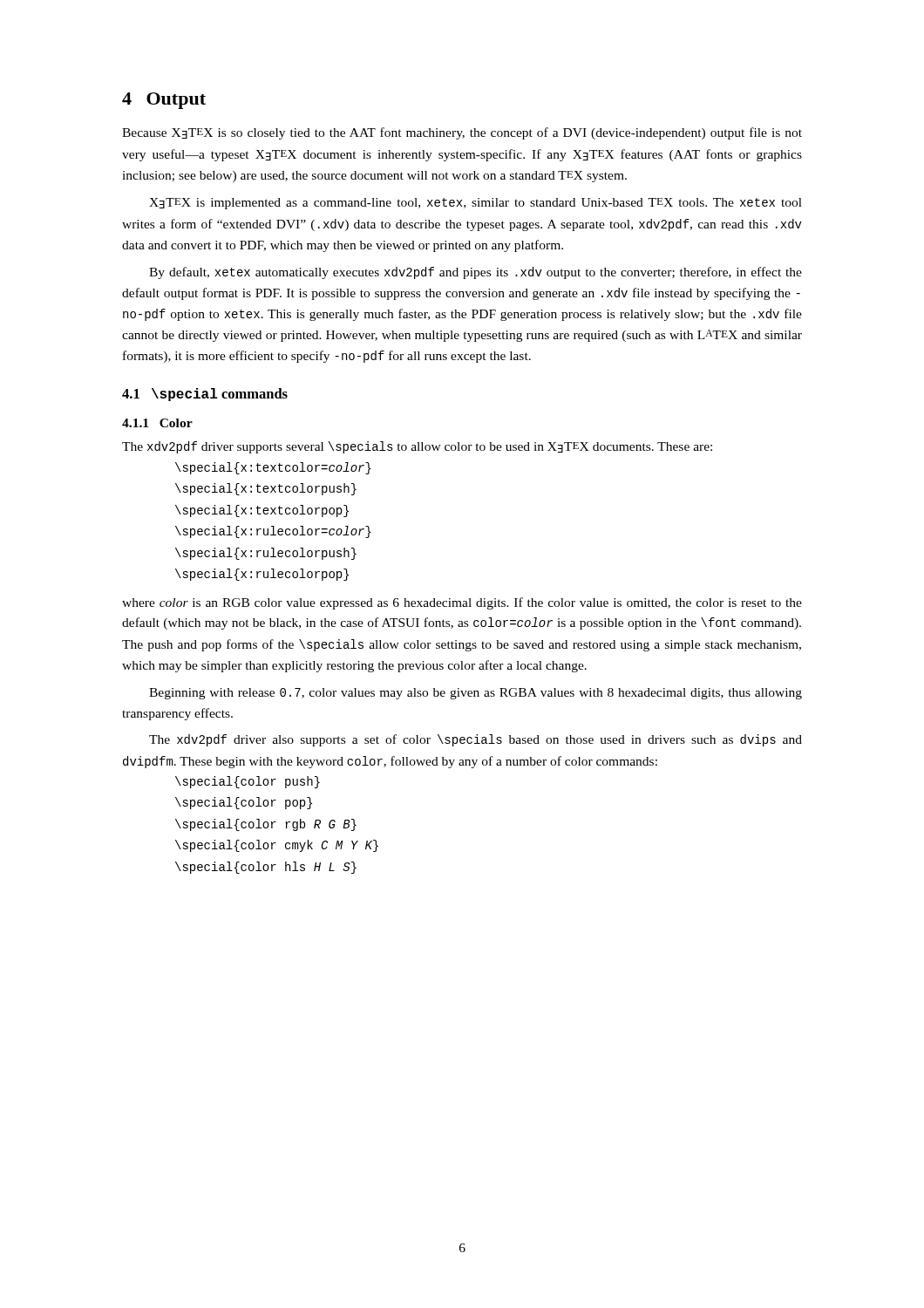
Task: Click on the region starting "XƎTEX is implemented as a command-line tool,"
Action: (462, 223)
